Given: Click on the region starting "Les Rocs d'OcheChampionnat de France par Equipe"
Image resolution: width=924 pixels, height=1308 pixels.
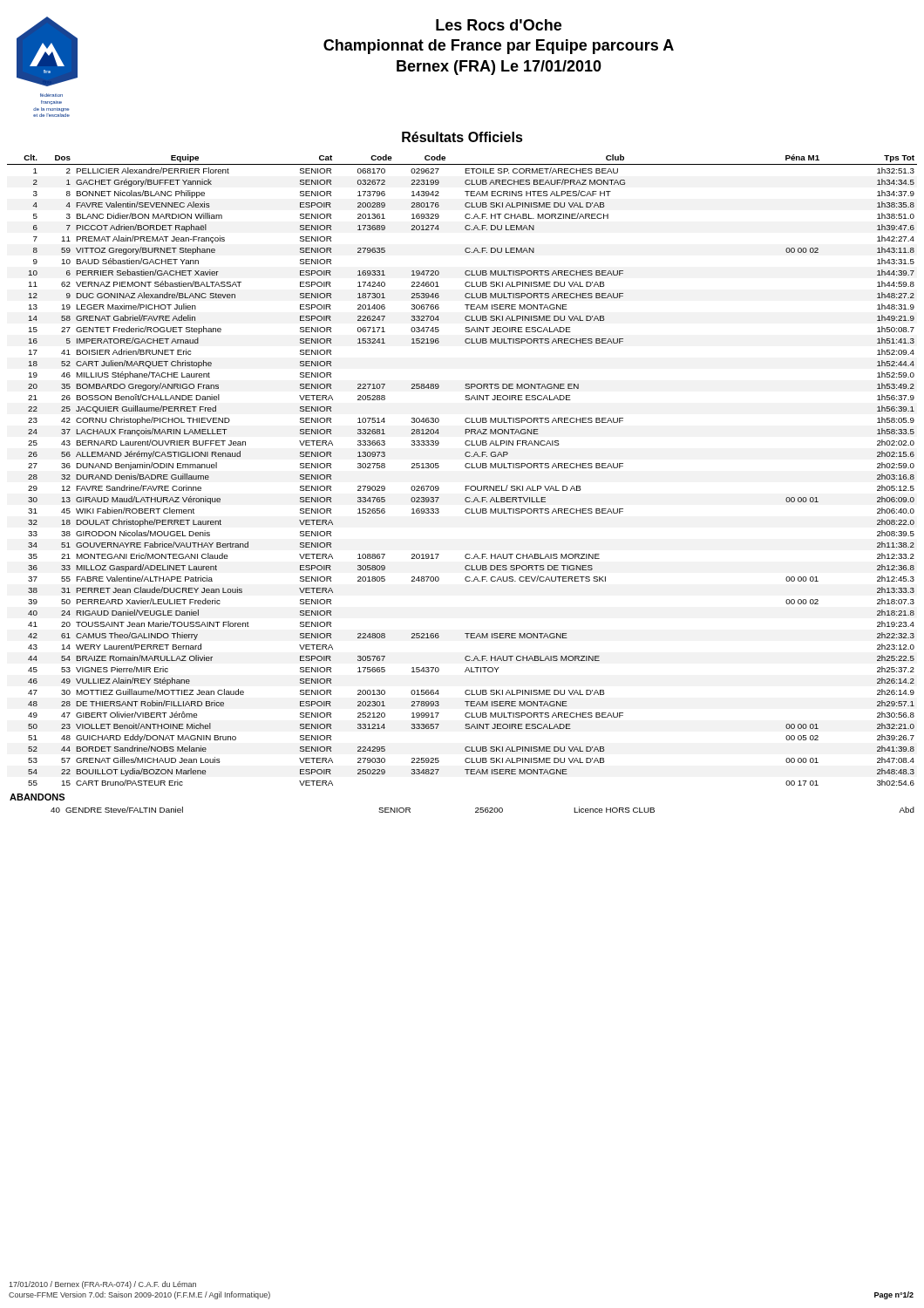Looking at the screenshot, I should (x=499, y=46).
